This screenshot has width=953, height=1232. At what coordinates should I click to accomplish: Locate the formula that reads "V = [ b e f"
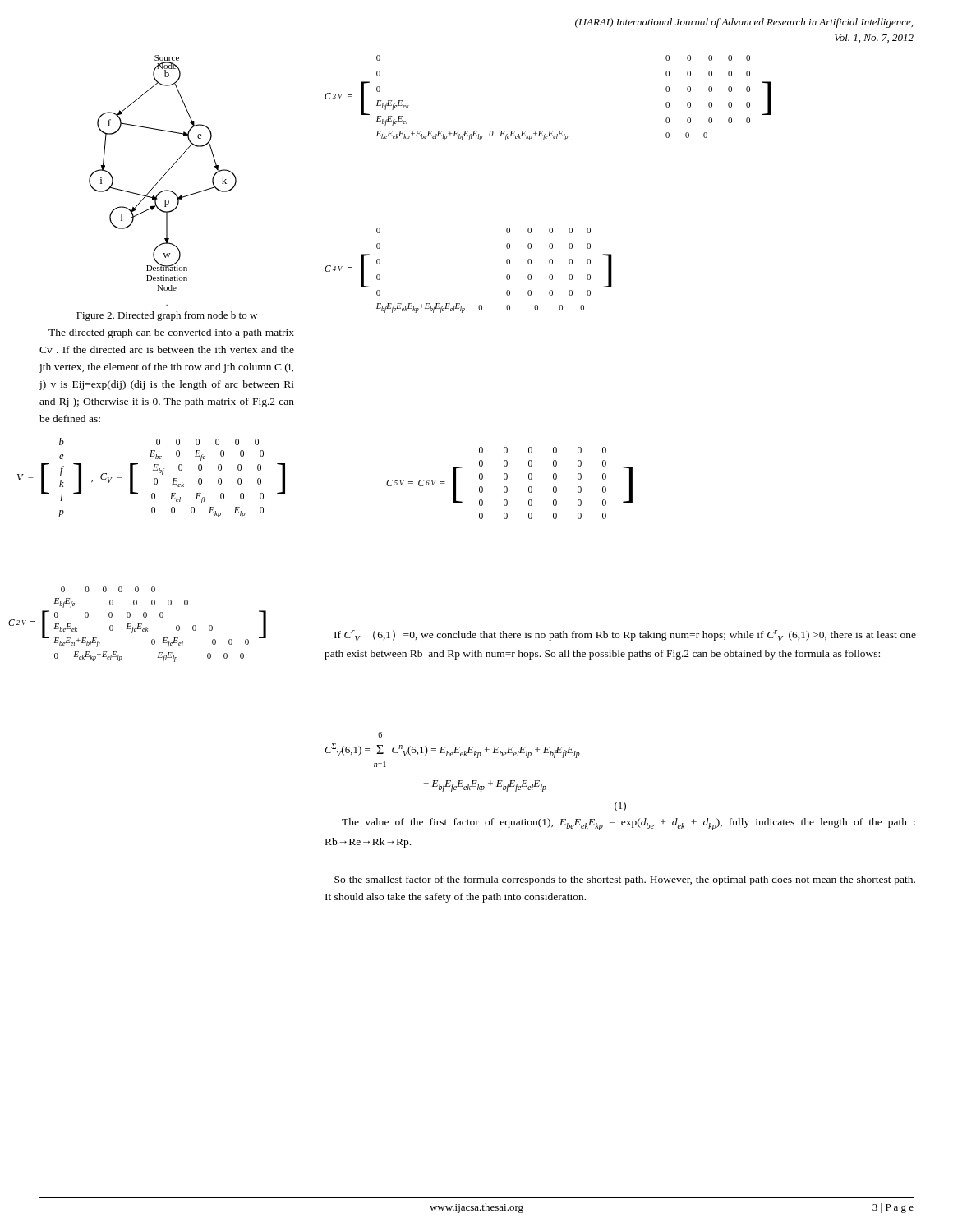click(x=177, y=477)
